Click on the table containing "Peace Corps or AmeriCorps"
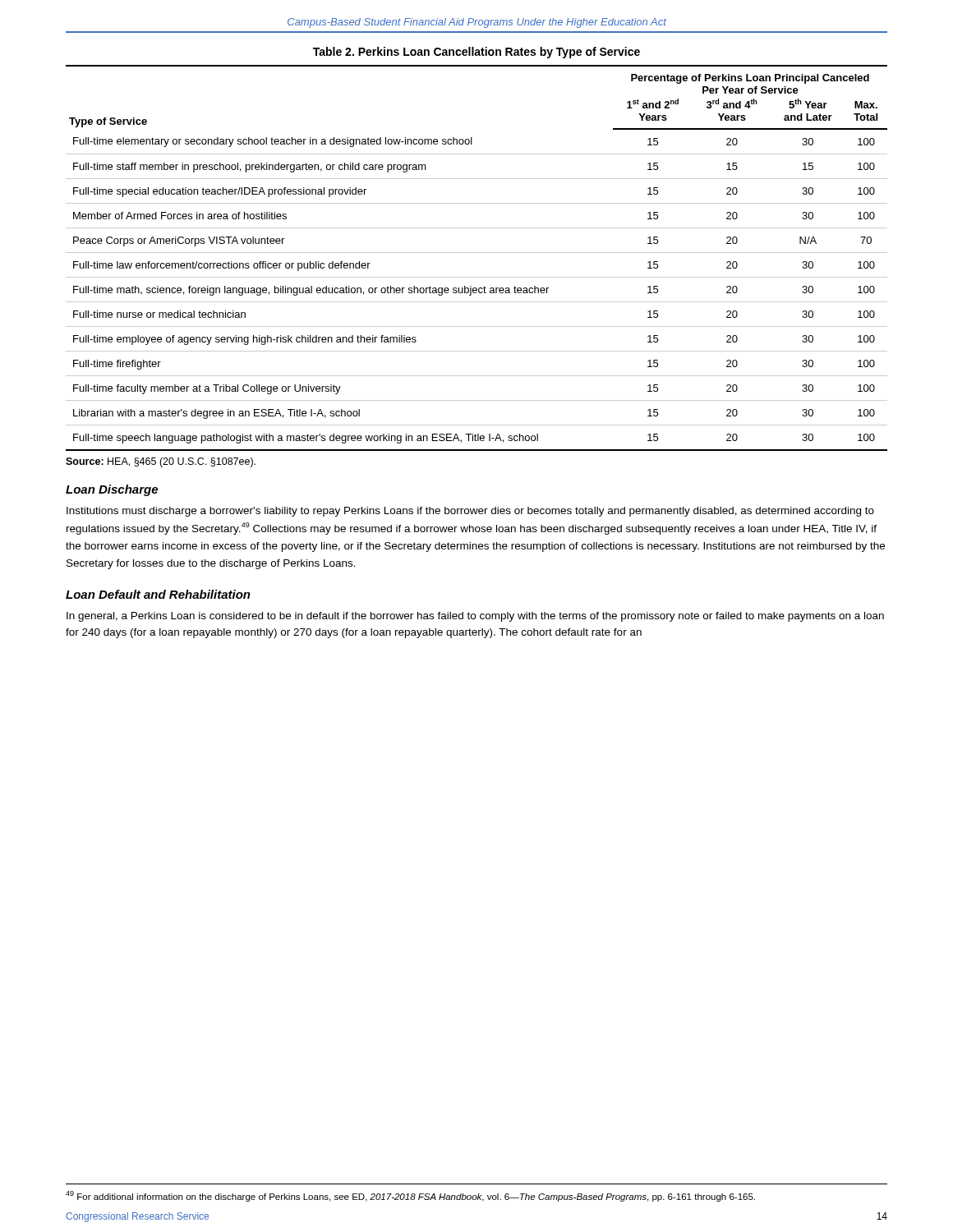This screenshot has width=953, height=1232. [476, 258]
